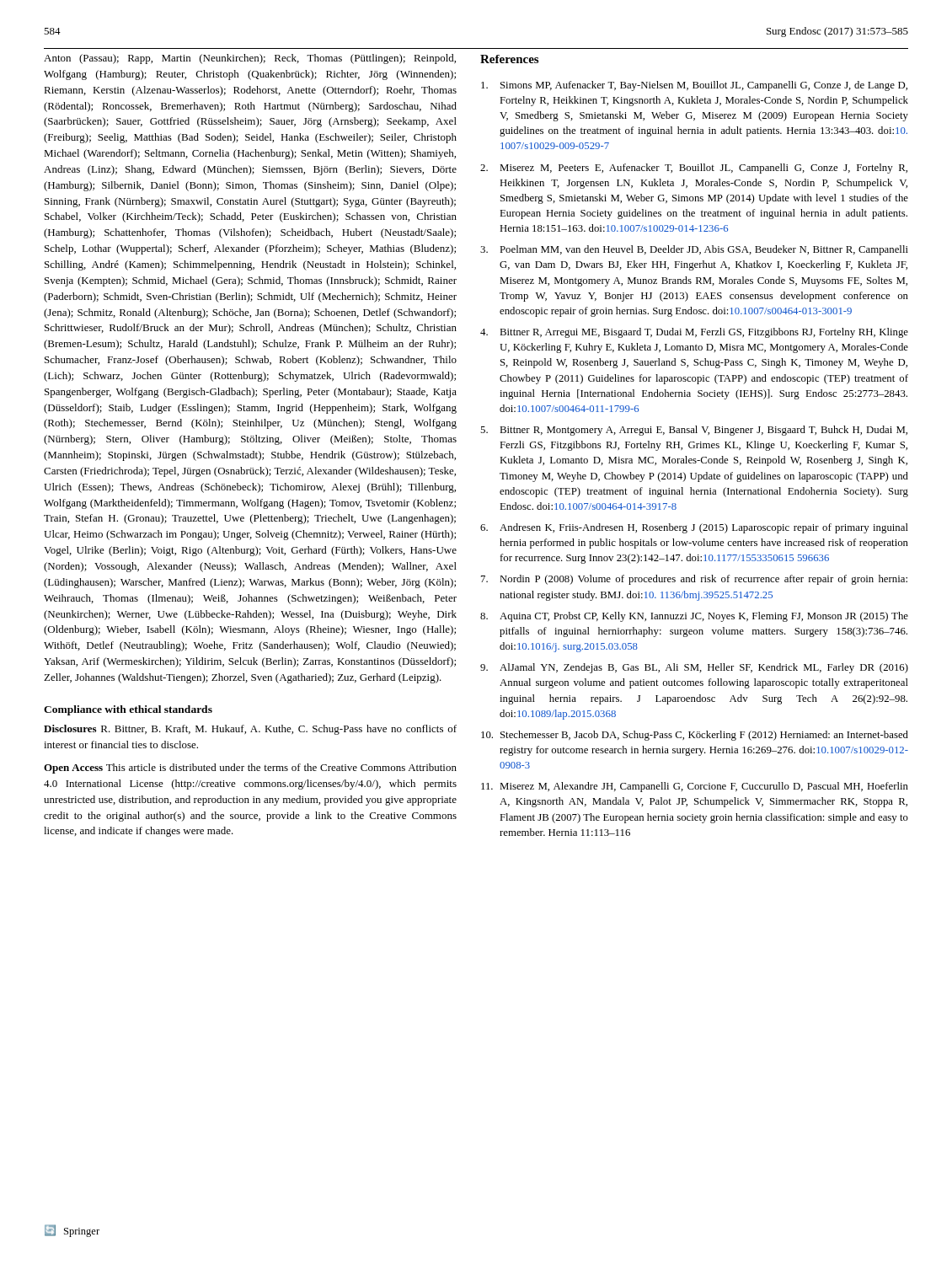Point to the element starting "Compliance with ethical standards"
The image size is (952, 1264).
pos(128,709)
